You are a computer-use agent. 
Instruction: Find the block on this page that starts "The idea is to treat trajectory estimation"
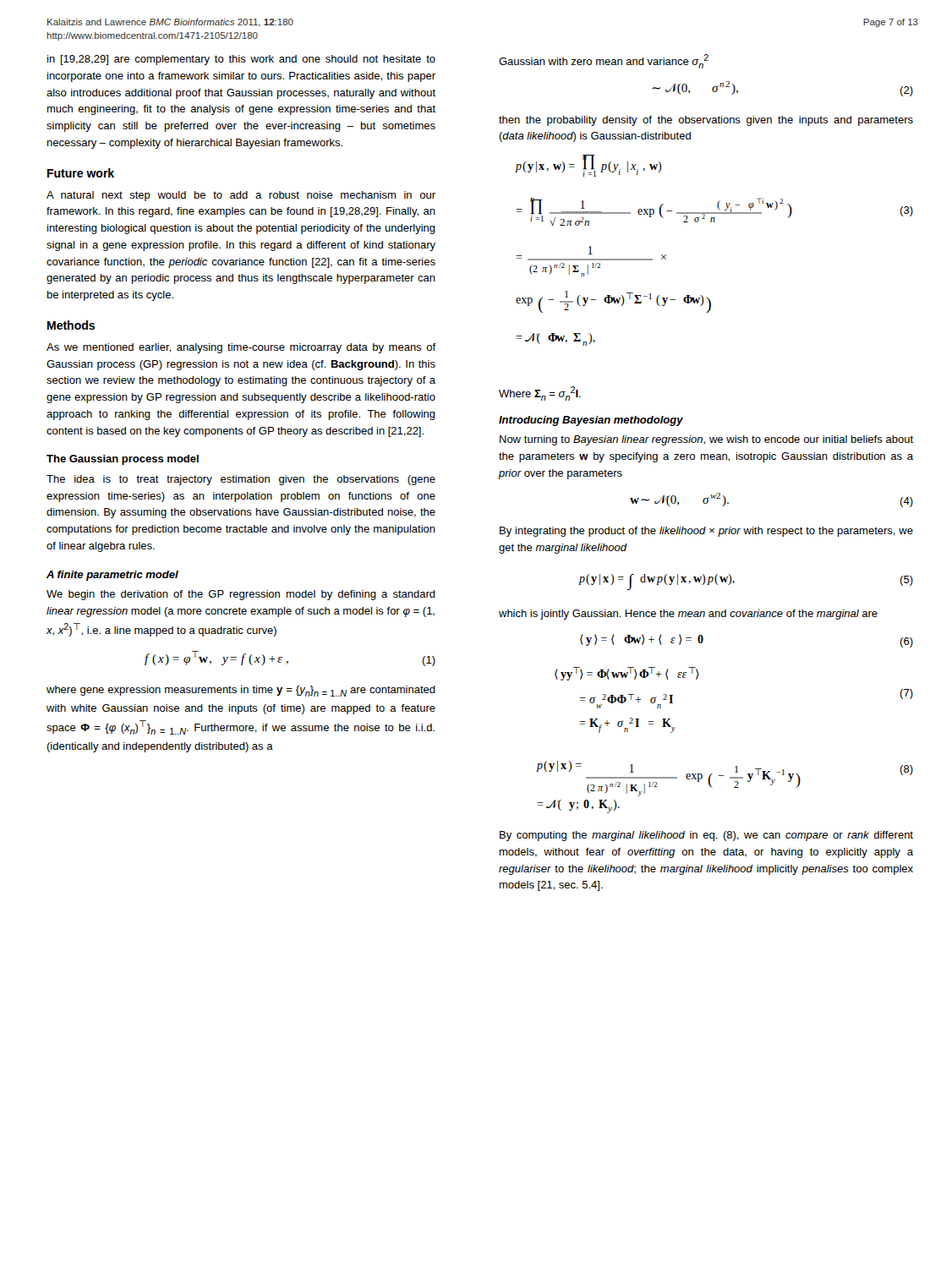[241, 512]
